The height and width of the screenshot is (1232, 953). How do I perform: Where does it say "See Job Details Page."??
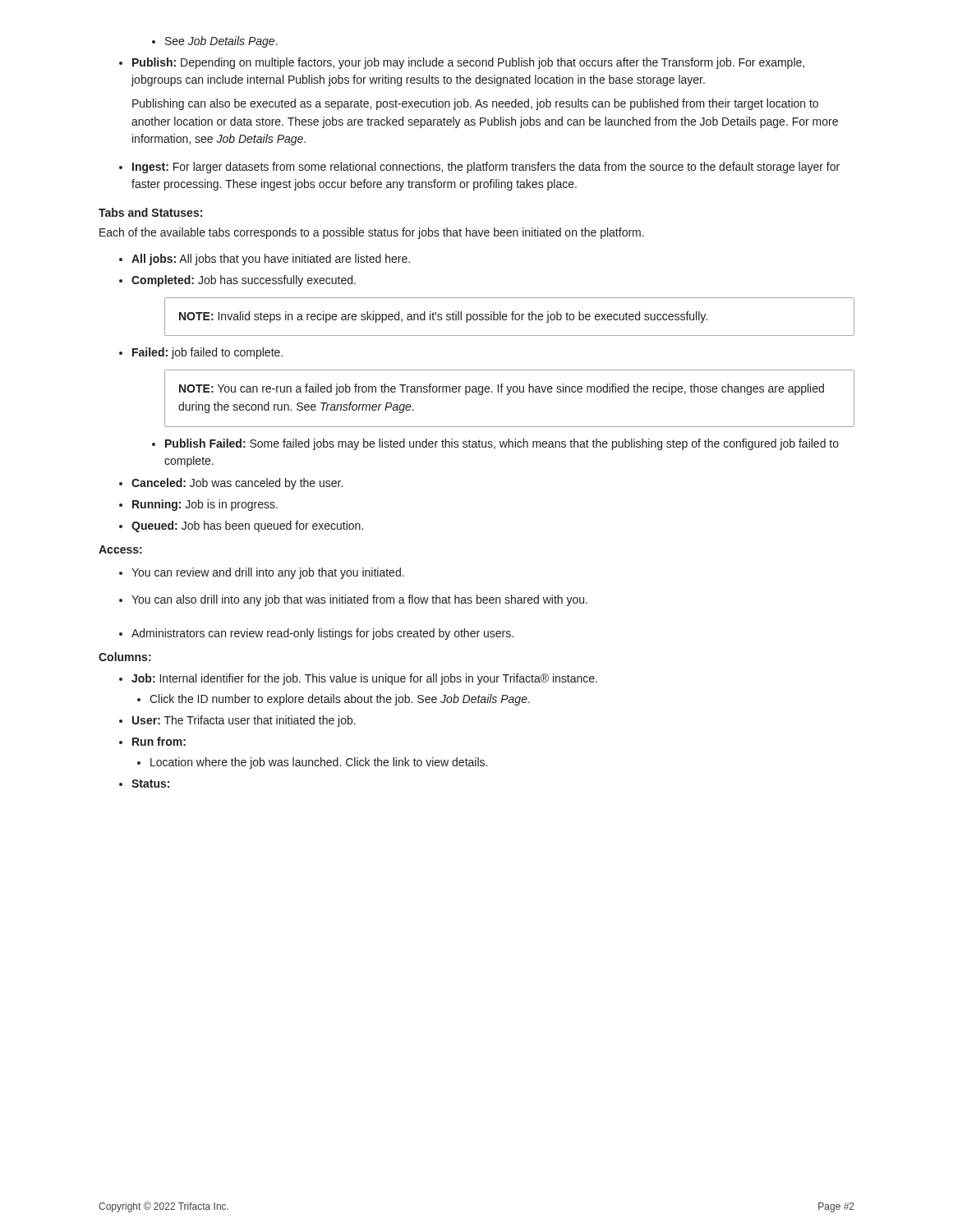(215, 42)
